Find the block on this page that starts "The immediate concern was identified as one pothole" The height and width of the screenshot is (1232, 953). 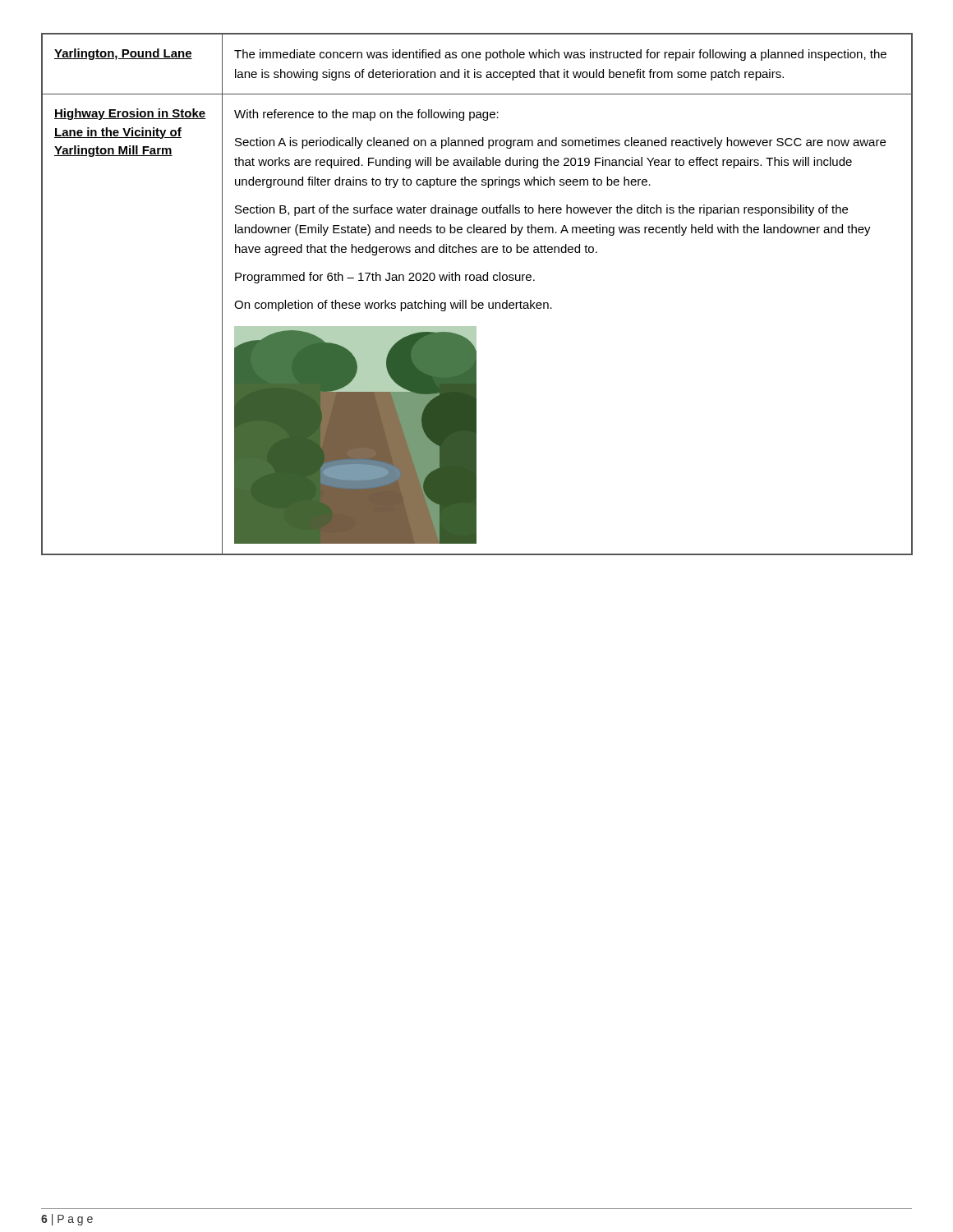click(x=561, y=64)
